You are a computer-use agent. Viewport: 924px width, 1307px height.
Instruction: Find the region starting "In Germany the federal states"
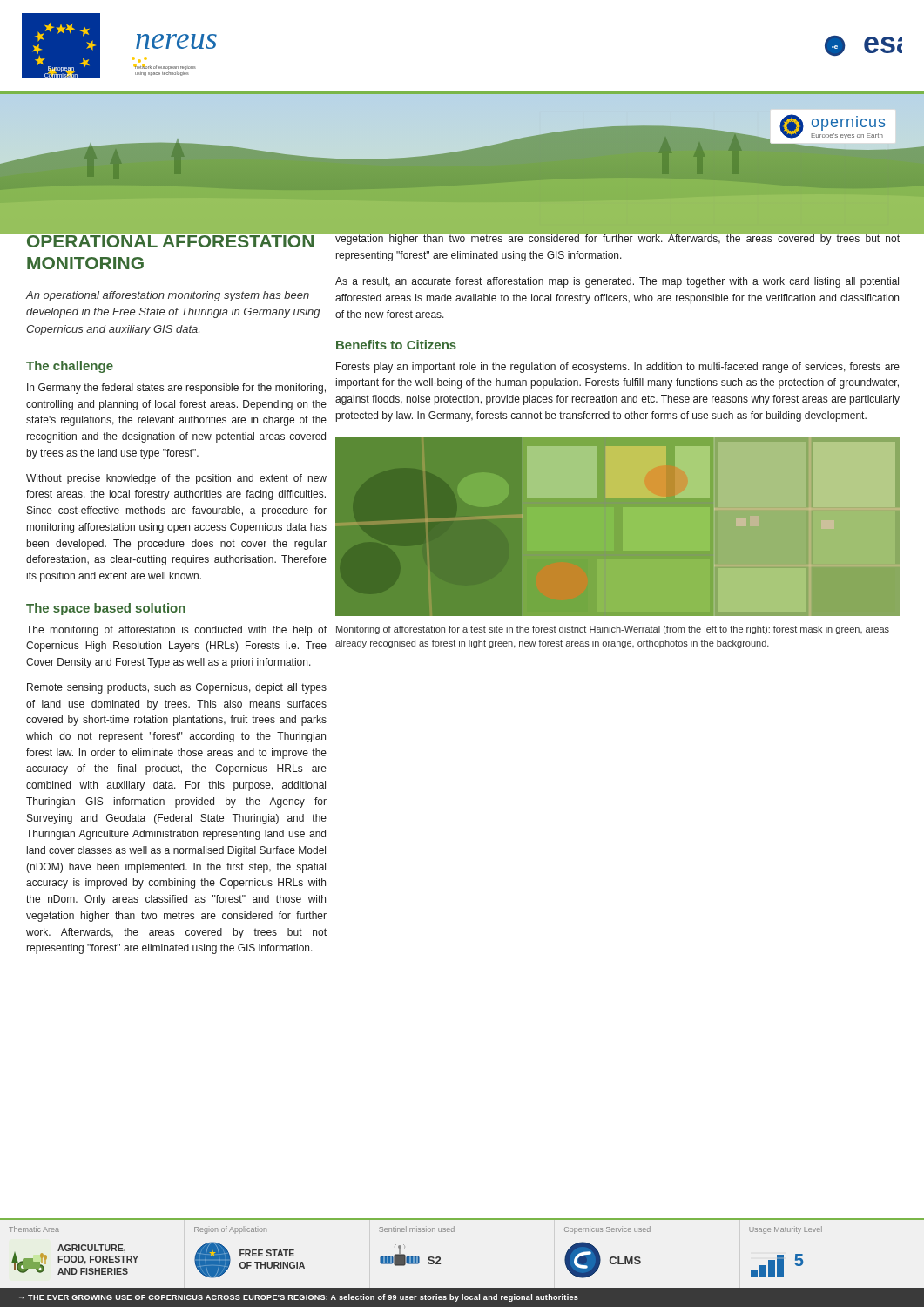click(176, 420)
